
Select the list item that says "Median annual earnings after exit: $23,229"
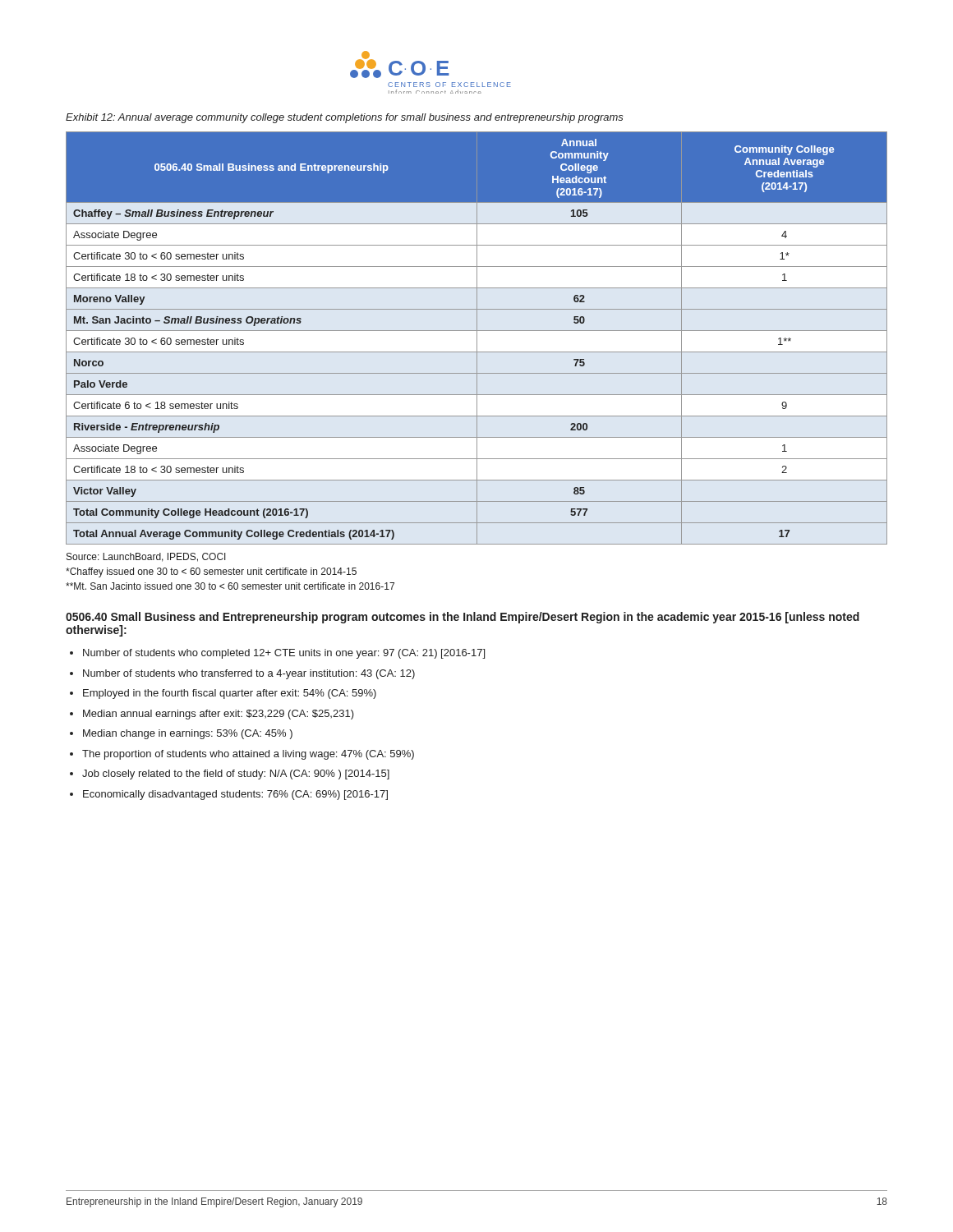click(x=218, y=713)
